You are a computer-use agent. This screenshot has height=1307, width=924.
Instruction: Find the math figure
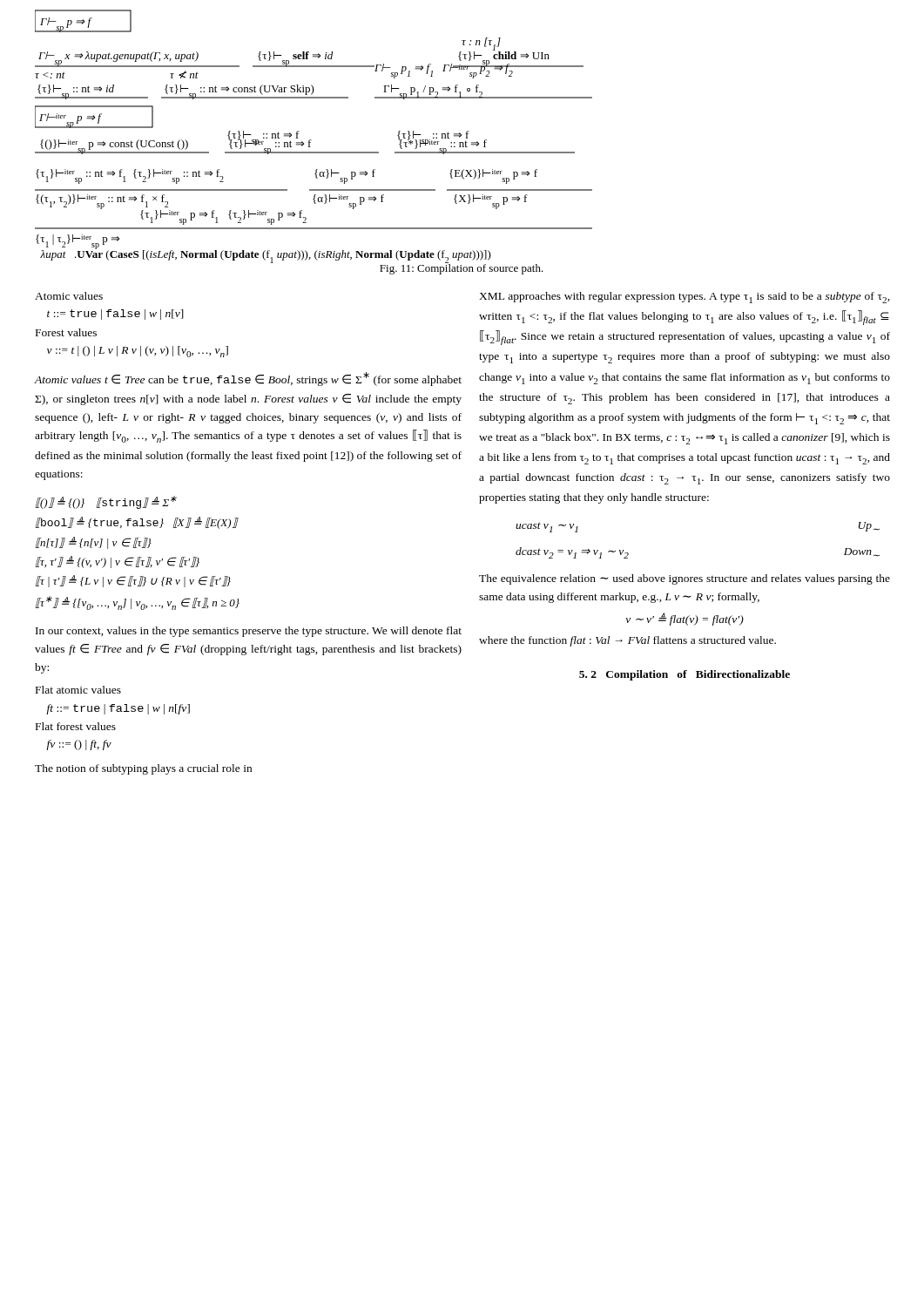[x=462, y=141]
